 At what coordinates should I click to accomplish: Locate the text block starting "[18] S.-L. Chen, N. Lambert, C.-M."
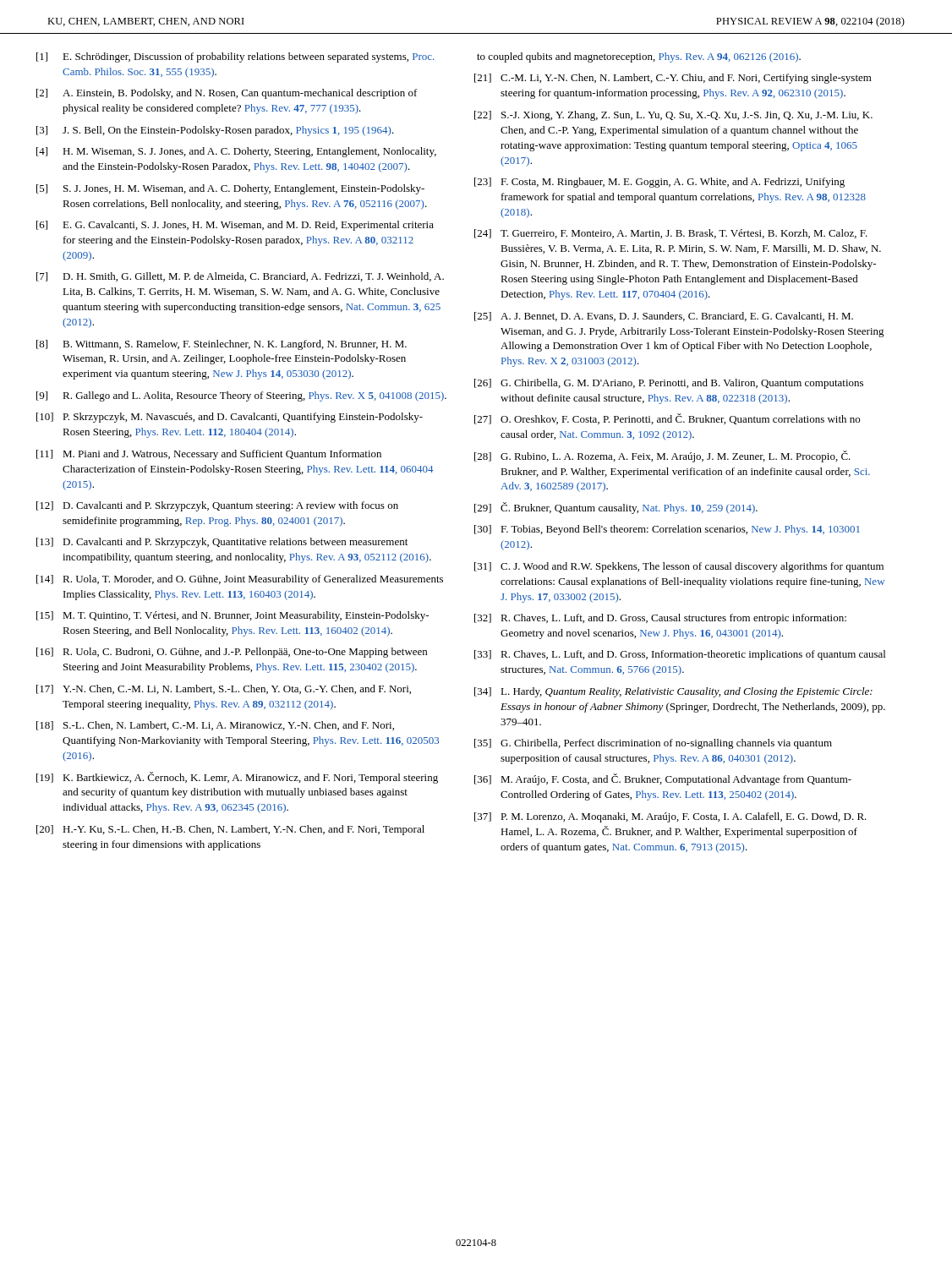242,741
